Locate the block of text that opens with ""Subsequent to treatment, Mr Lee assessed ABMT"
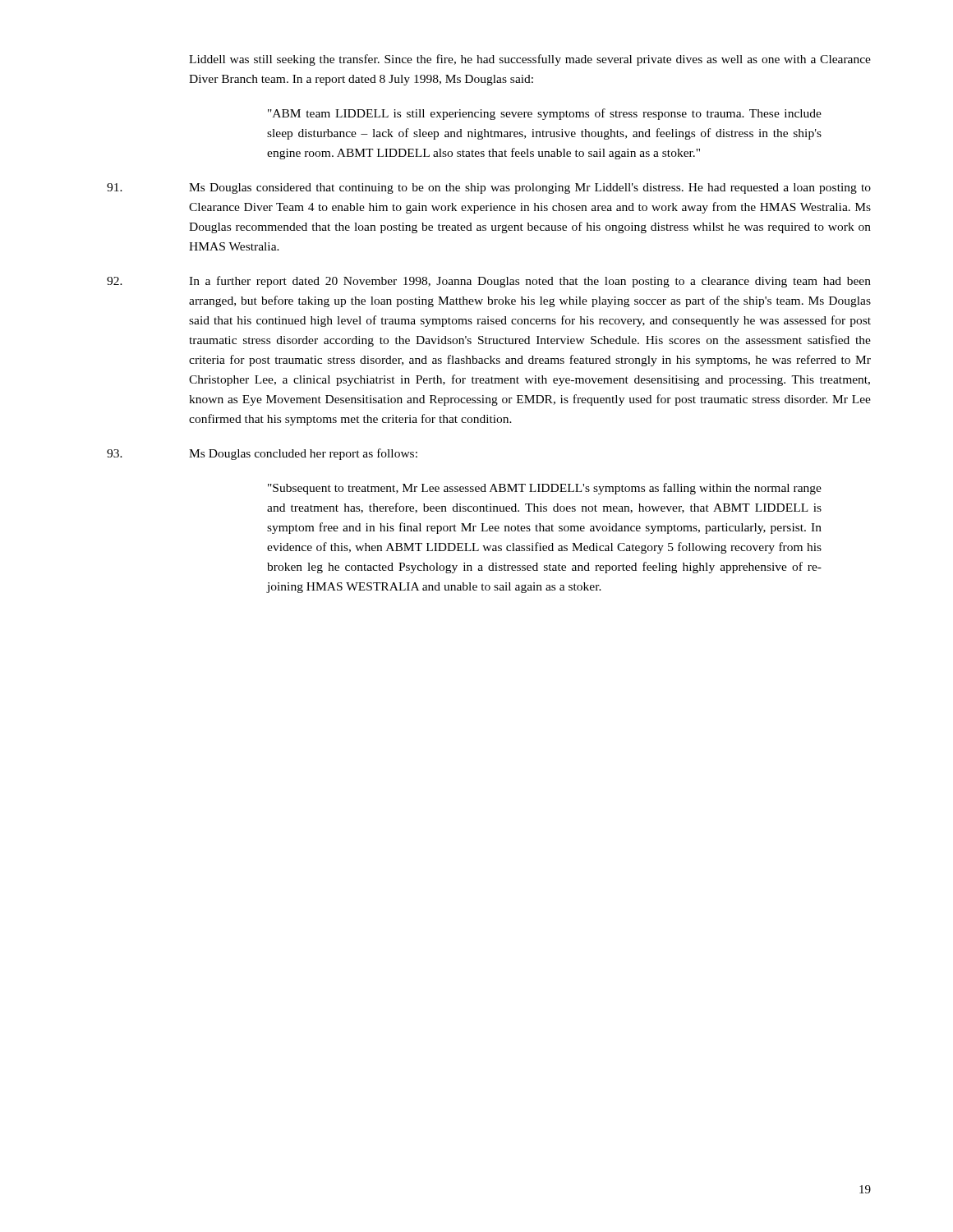Image resolution: width=953 pixels, height=1232 pixels. point(544,537)
